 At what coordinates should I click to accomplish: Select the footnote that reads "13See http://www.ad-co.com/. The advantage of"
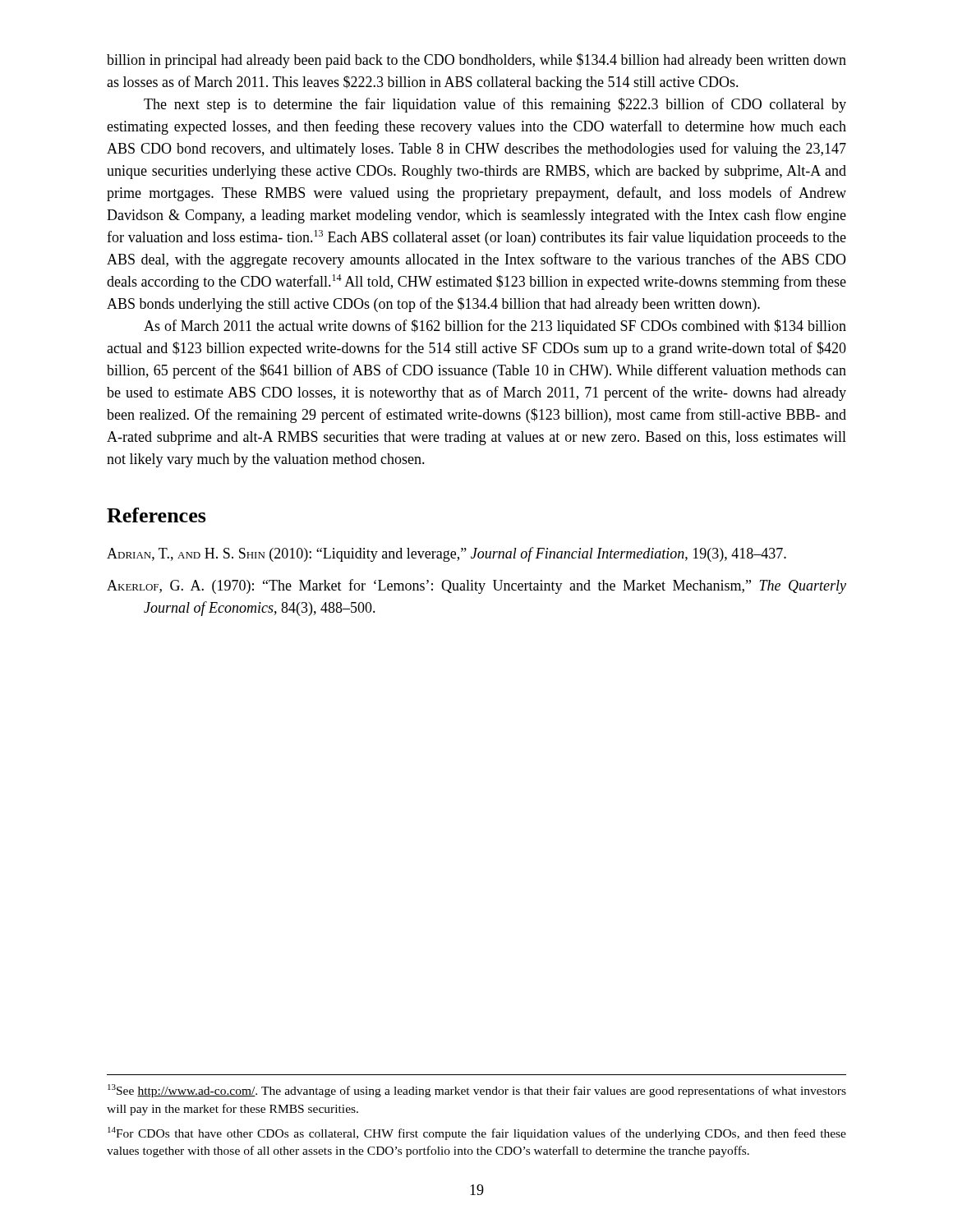(x=476, y=1099)
